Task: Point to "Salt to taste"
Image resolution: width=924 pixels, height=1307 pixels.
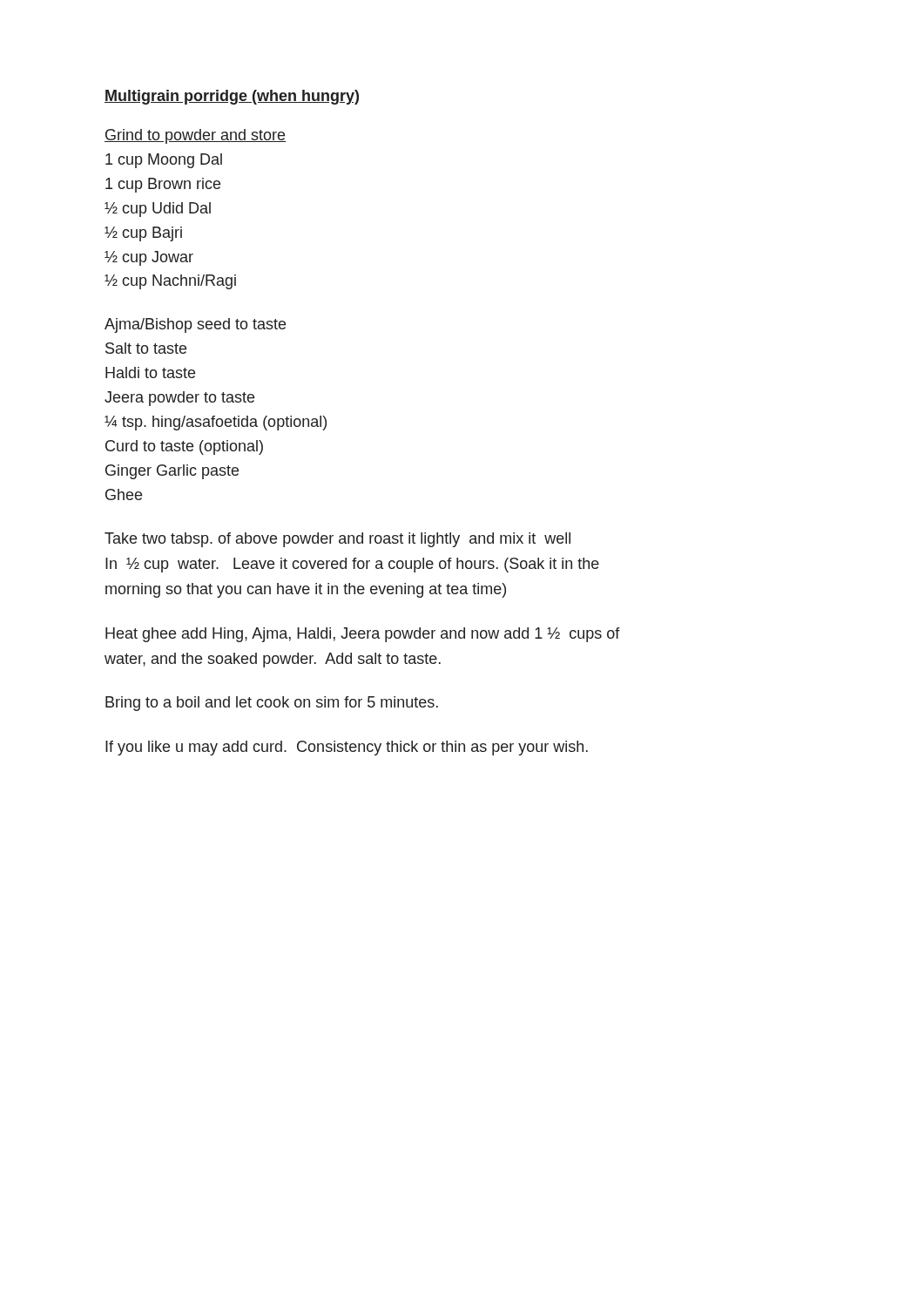Action: [x=146, y=349]
